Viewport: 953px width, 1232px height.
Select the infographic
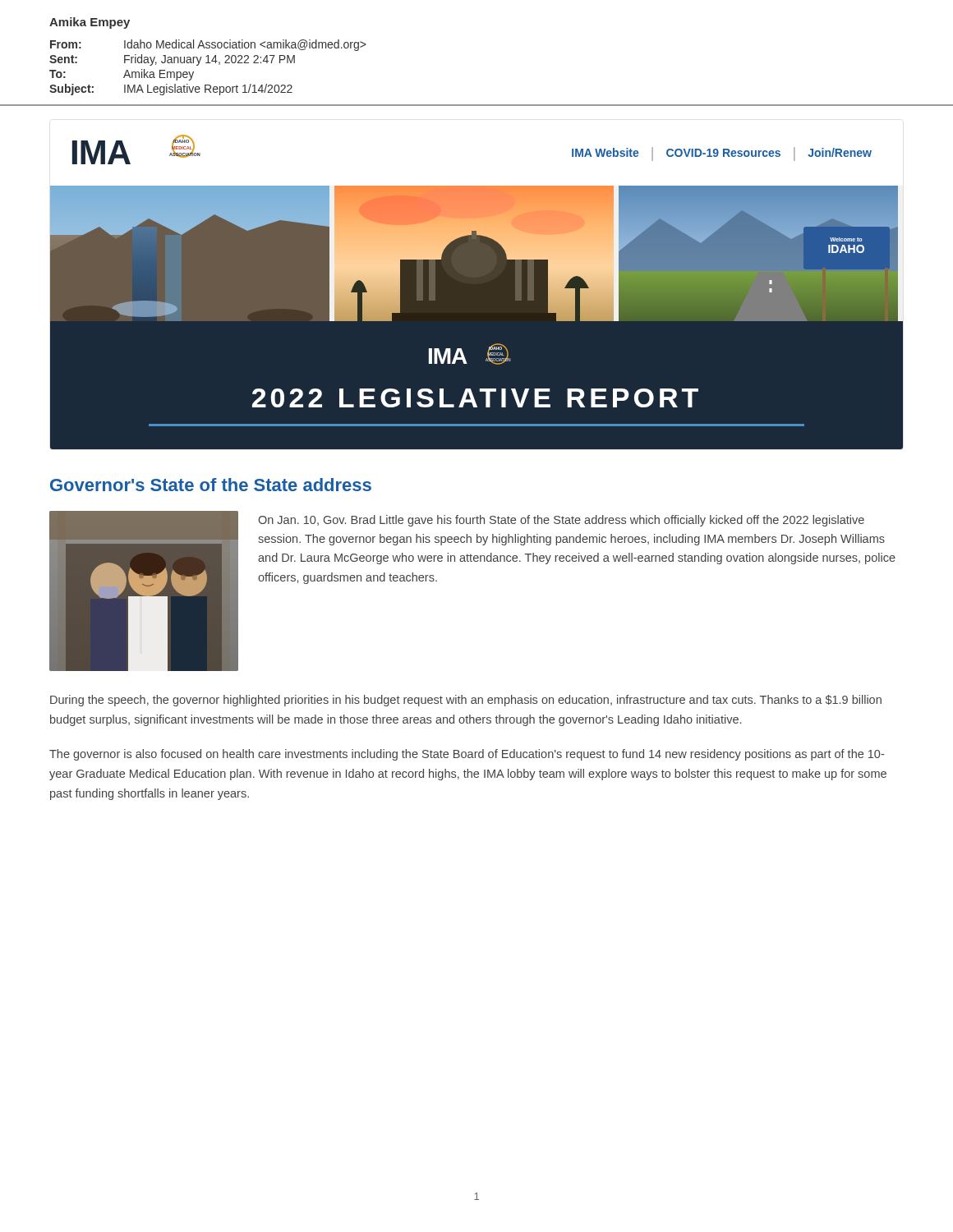476,385
